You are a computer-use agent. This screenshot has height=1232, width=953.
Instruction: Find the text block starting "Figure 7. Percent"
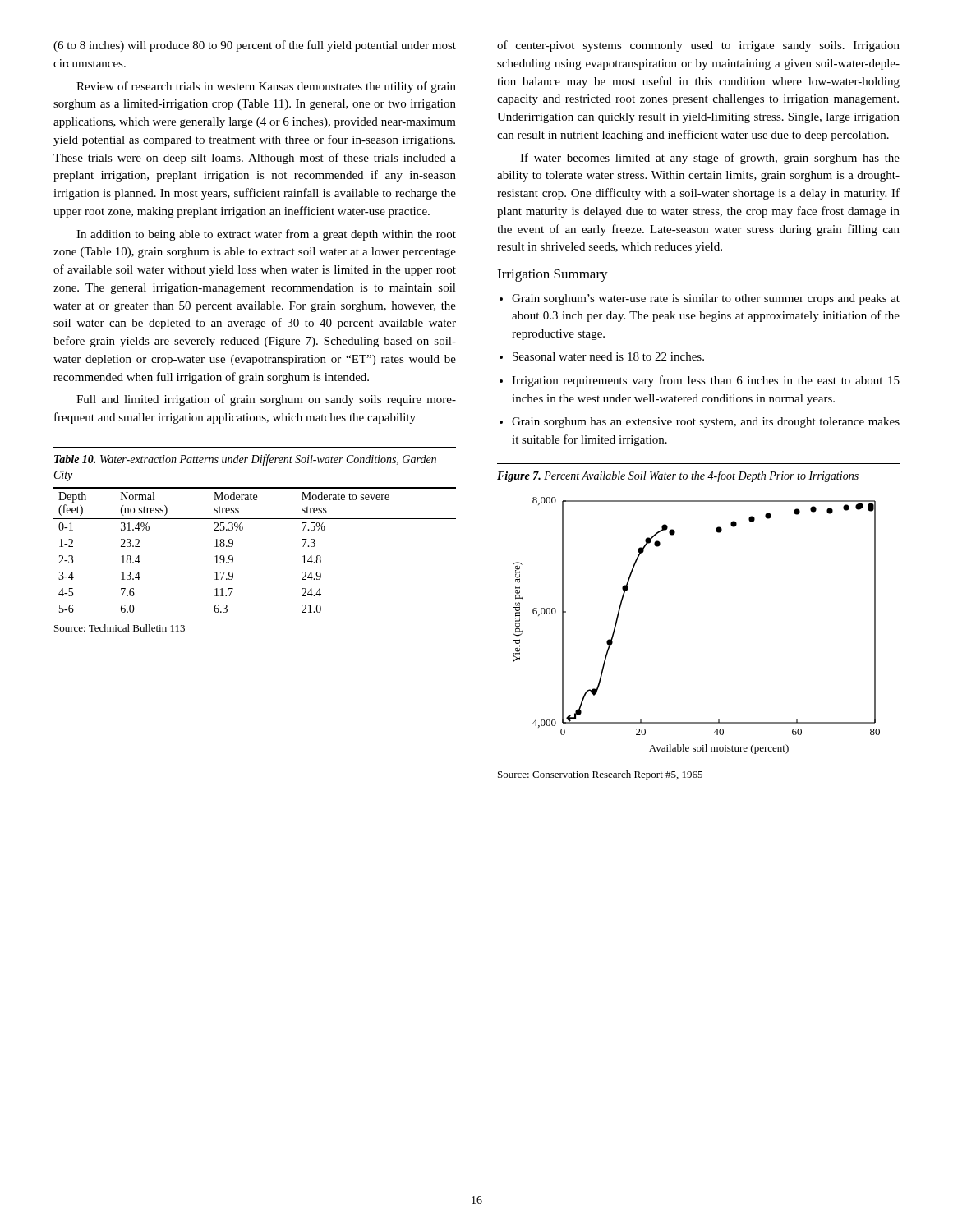(x=678, y=476)
